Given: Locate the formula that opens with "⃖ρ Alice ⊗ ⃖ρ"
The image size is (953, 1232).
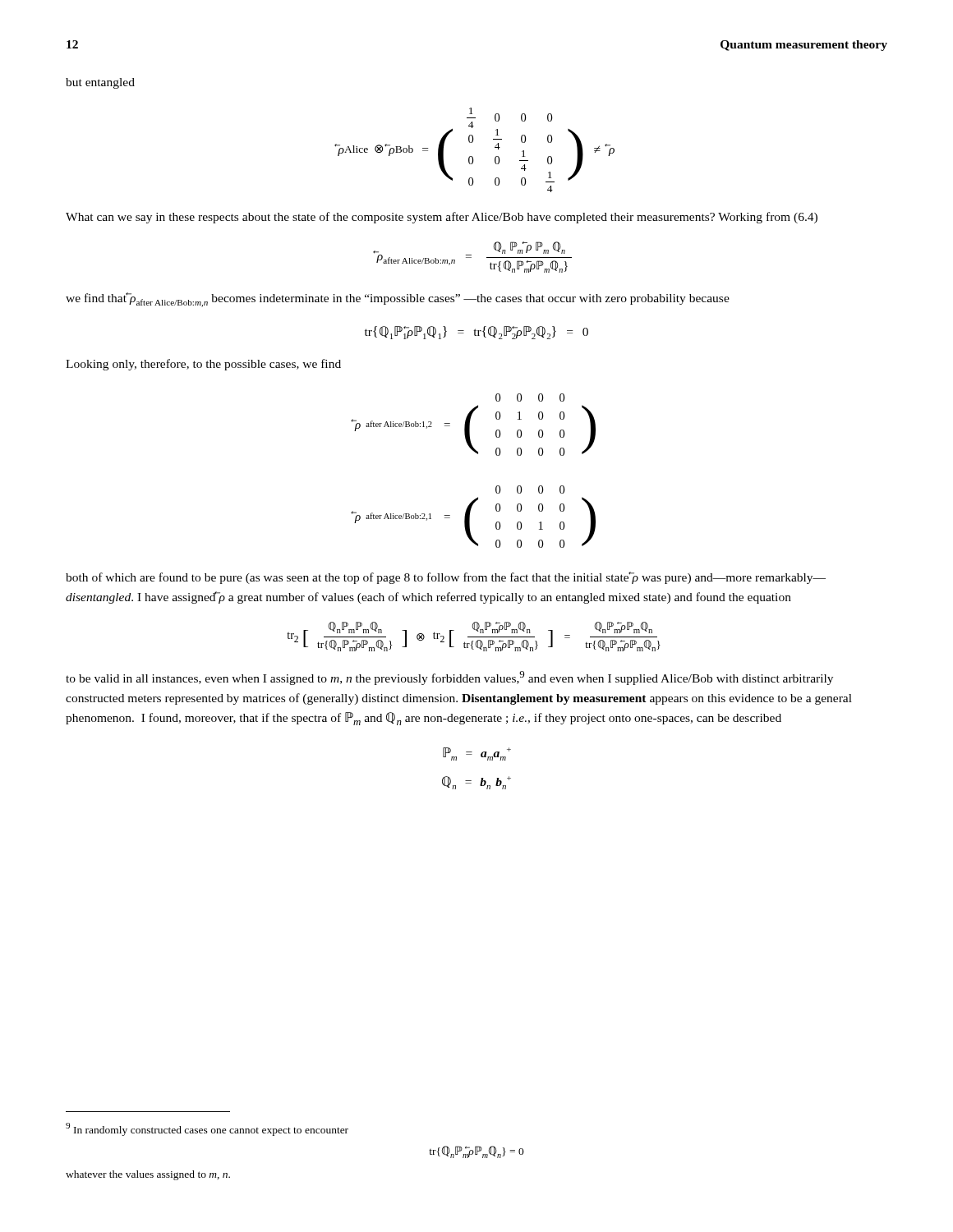Looking at the screenshot, I should coord(476,150).
